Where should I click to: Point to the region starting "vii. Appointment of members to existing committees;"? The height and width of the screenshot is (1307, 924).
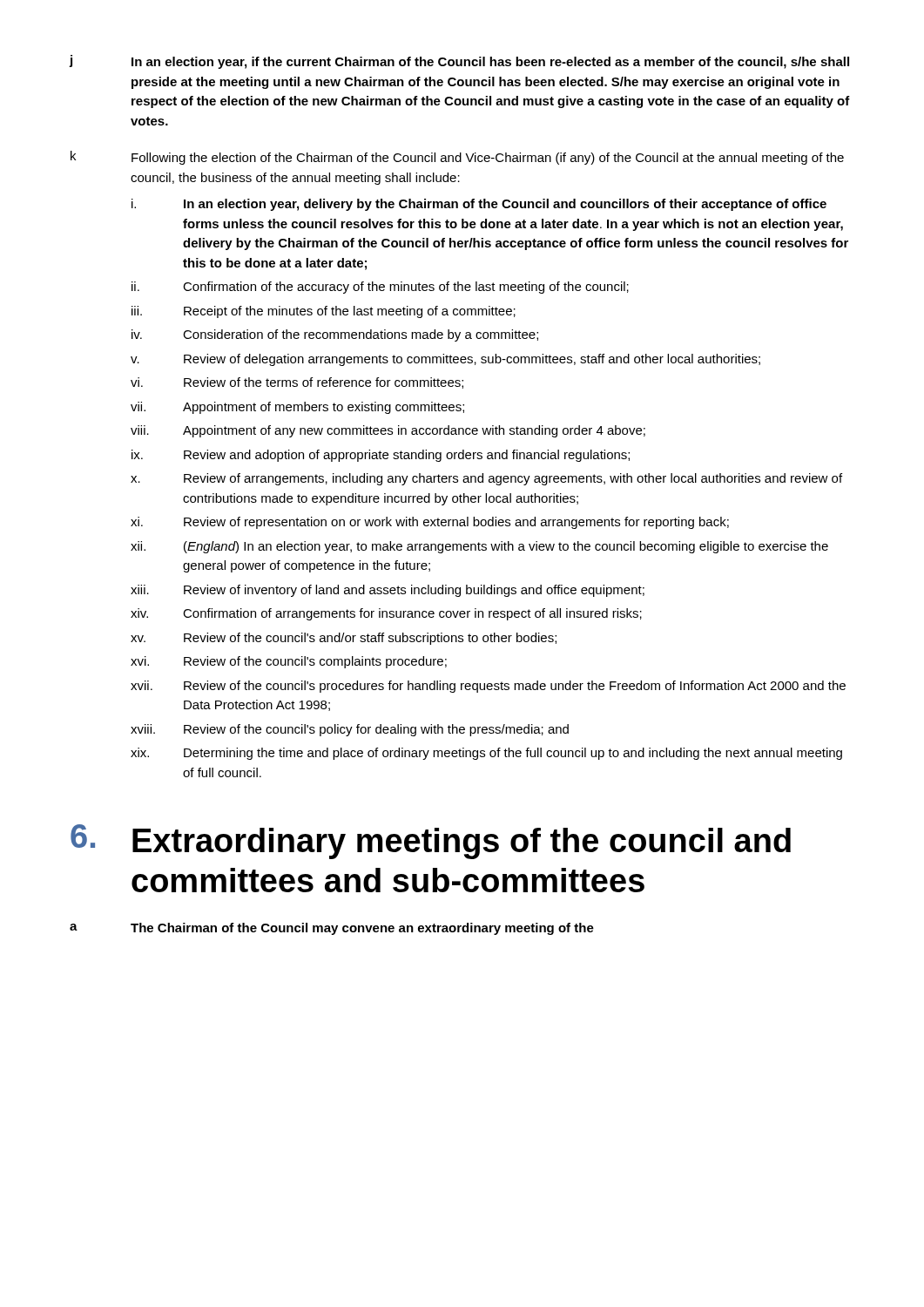(297, 408)
